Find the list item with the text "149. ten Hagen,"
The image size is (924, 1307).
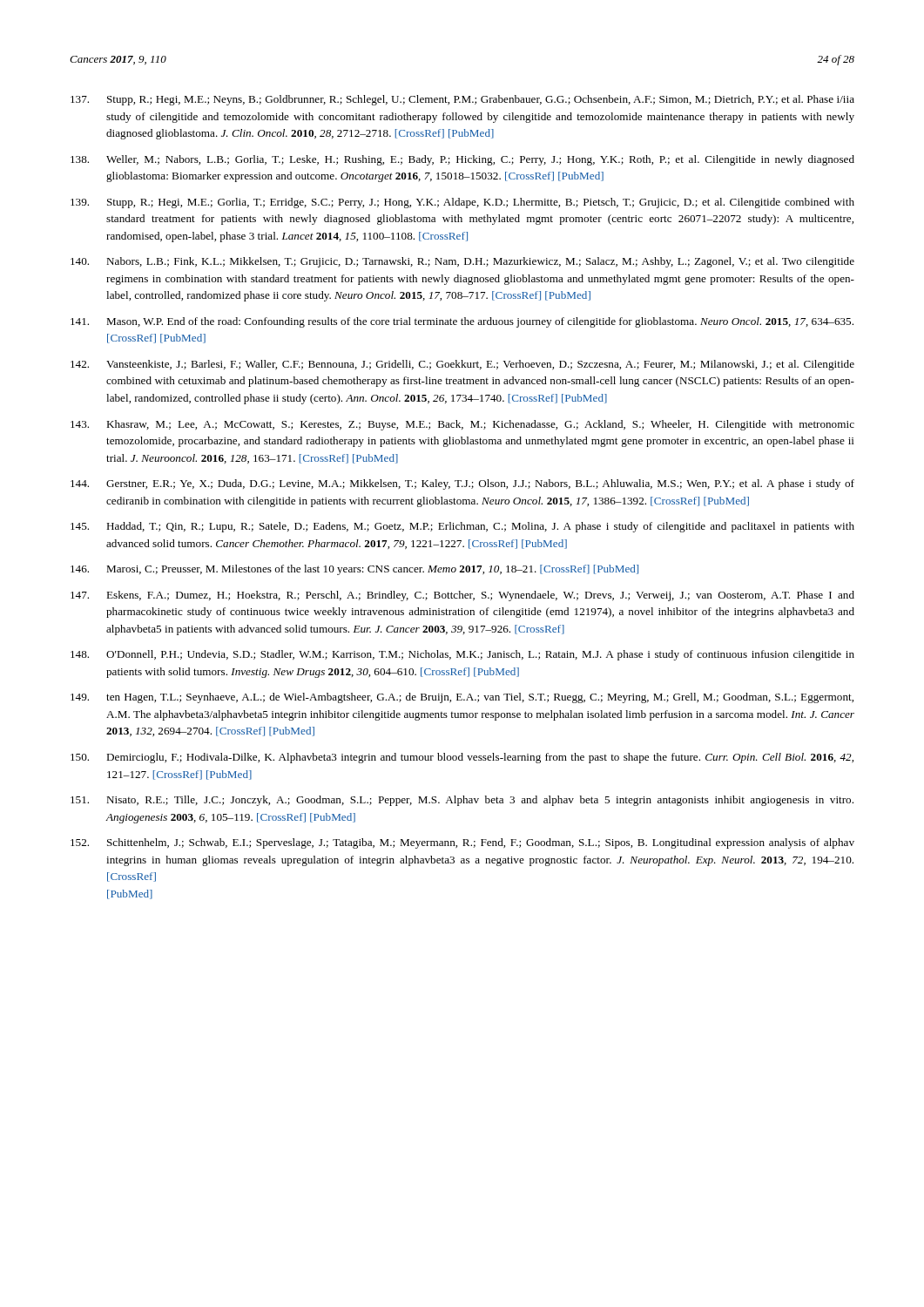point(462,714)
